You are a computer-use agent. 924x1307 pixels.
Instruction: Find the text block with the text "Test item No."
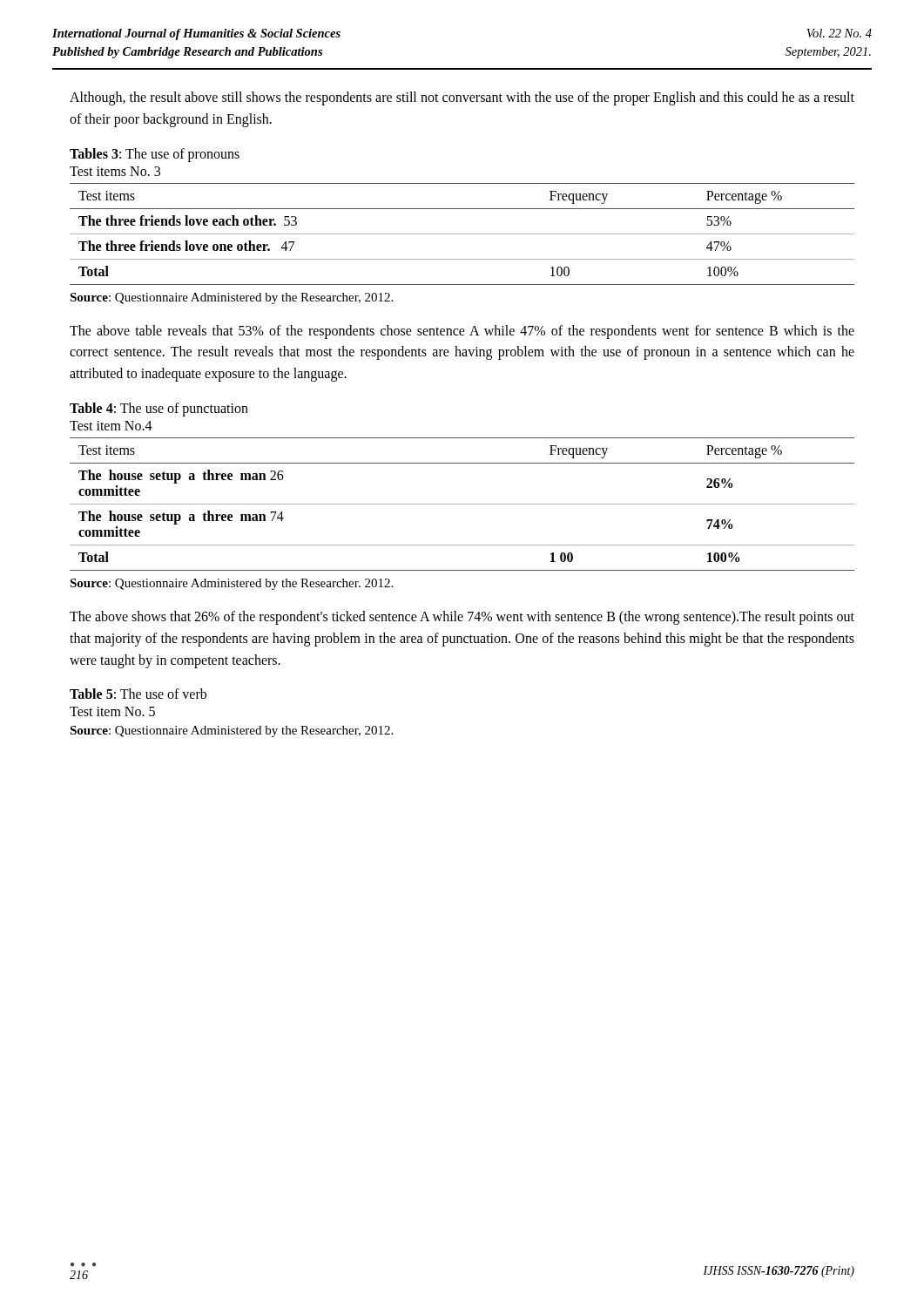[113, 712]
